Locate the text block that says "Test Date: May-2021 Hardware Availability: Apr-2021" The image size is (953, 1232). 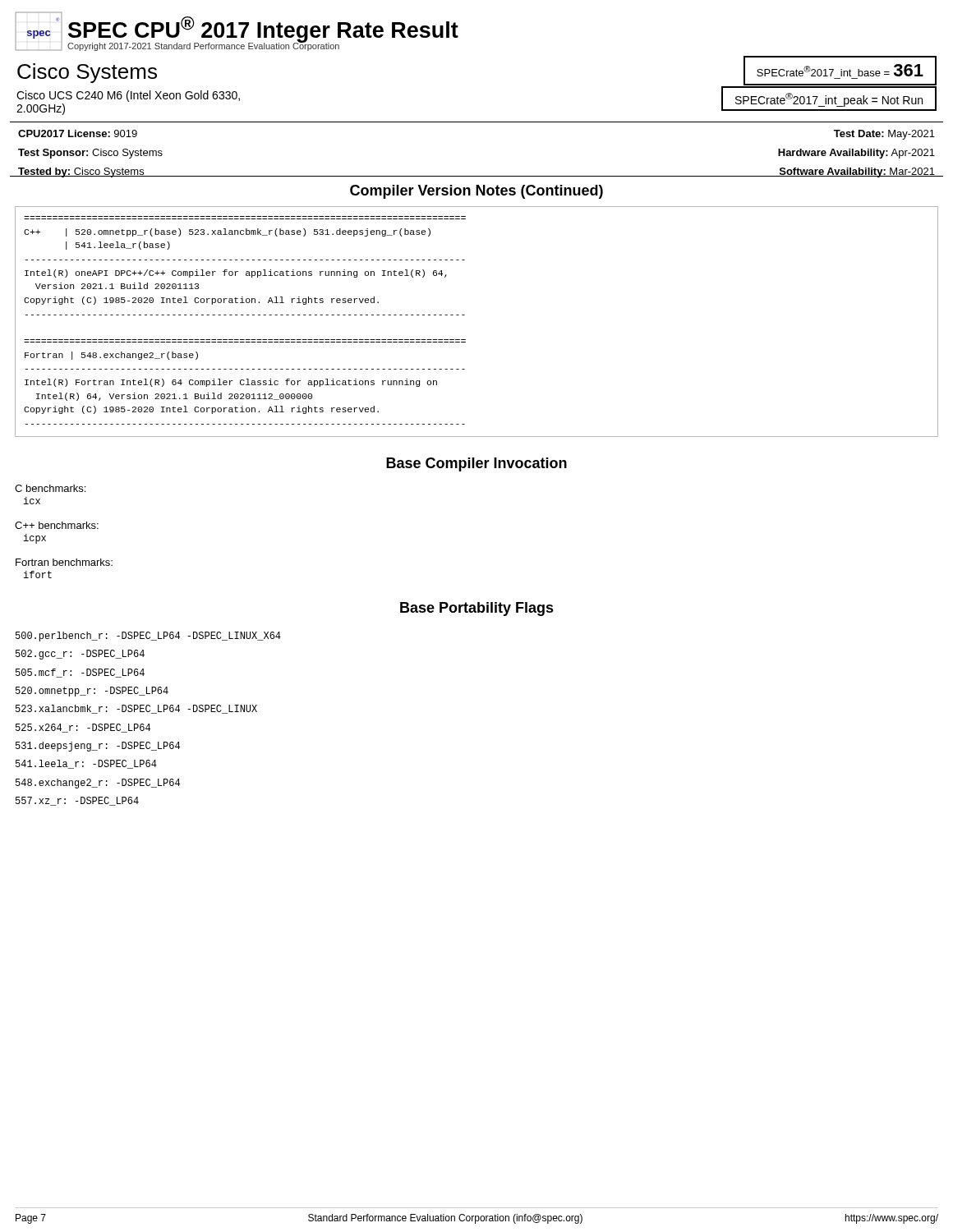(856, 152)
